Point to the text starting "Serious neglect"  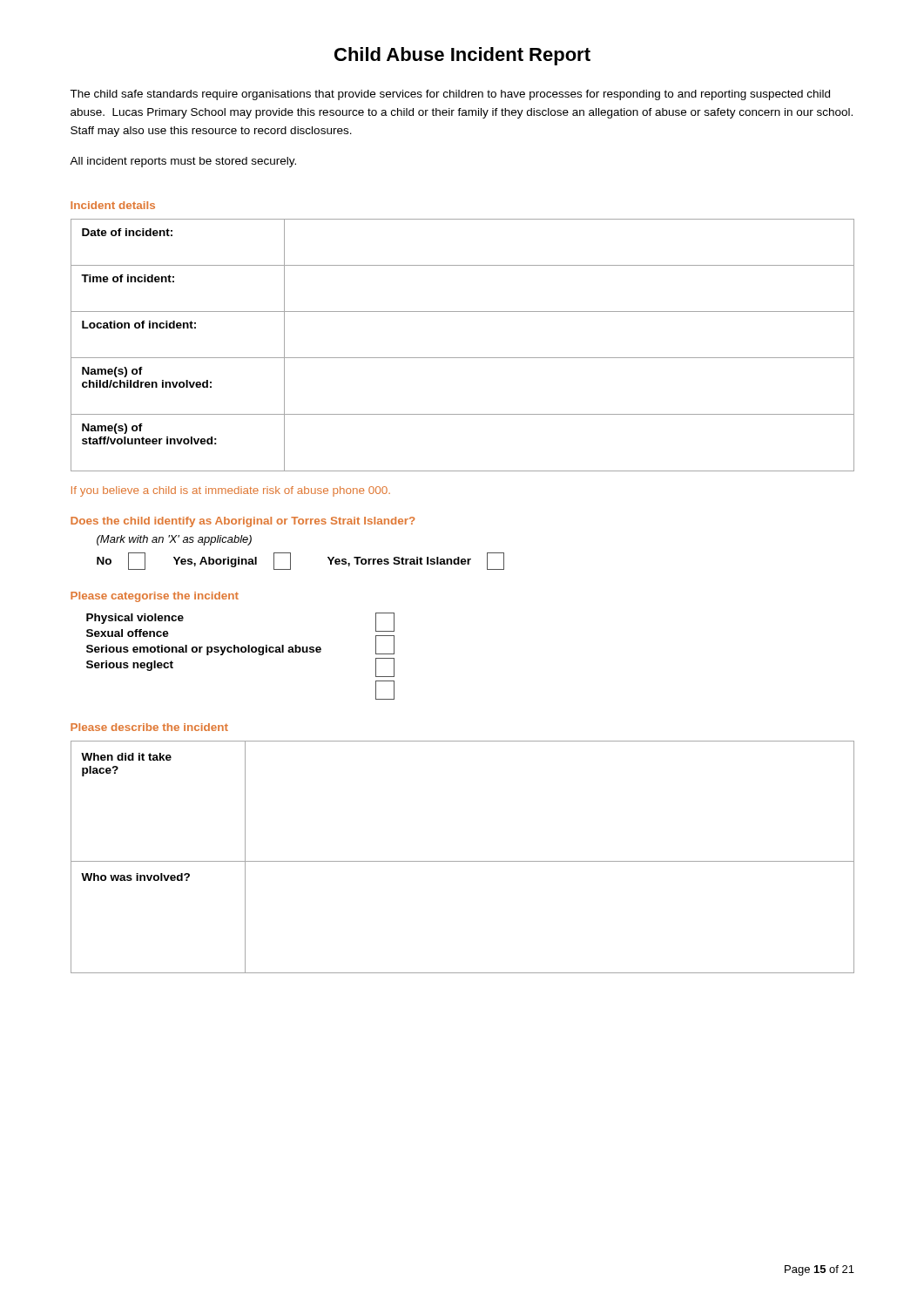click(225, 664)
